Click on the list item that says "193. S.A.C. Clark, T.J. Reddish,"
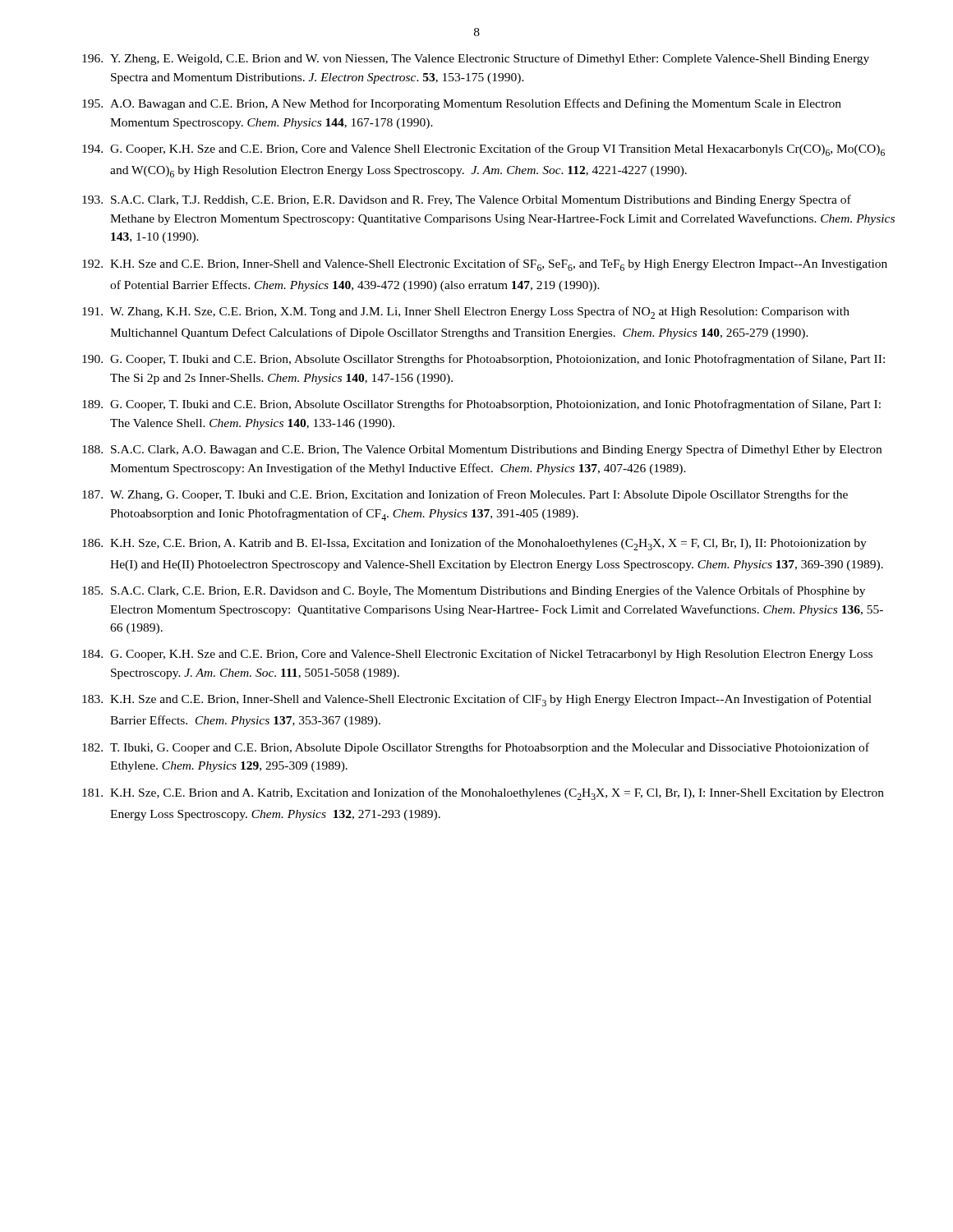This screenshot has width=953, height=1232. (481, 218)
